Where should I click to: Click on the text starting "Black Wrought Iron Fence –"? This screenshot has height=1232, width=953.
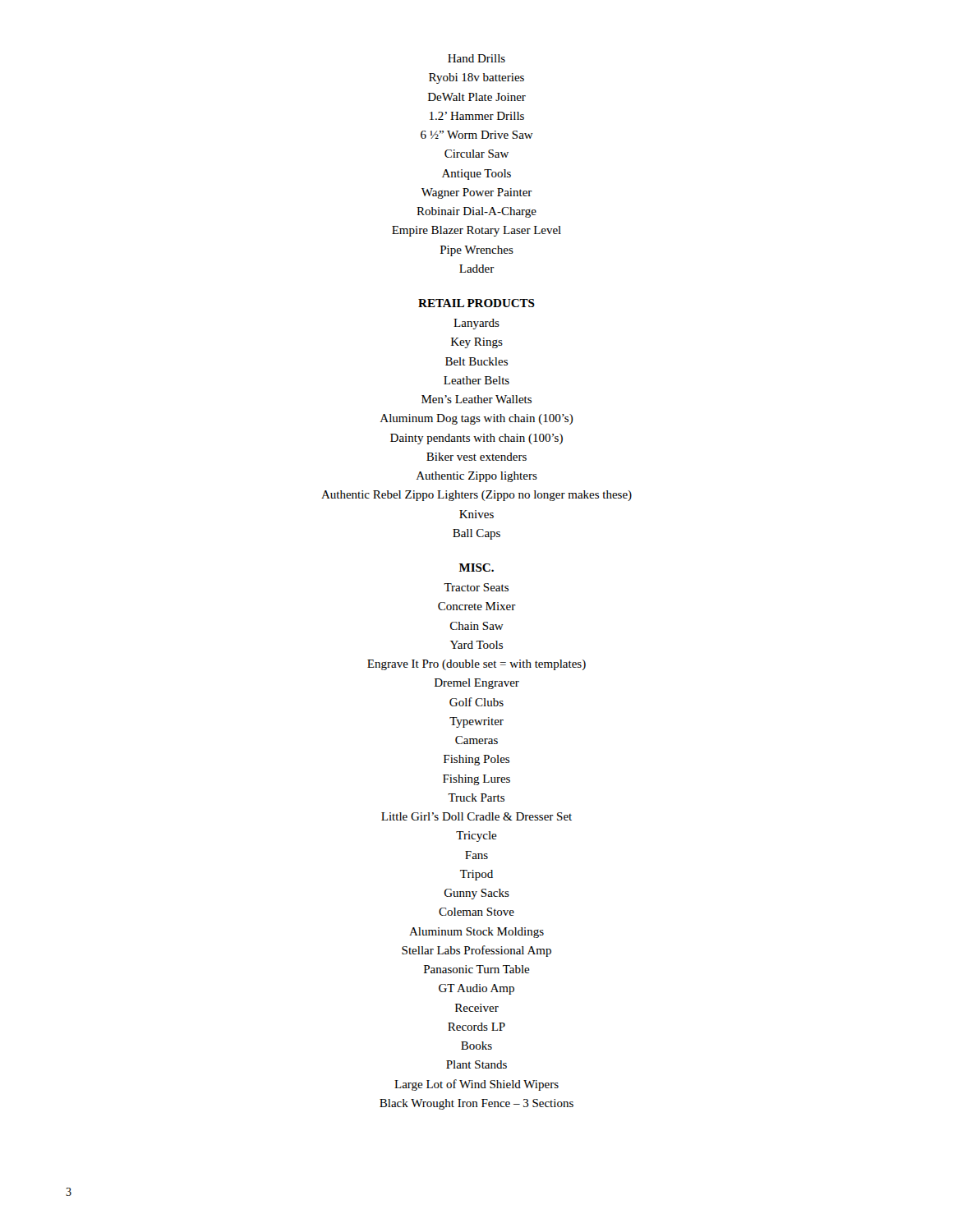click(476, 1103)
